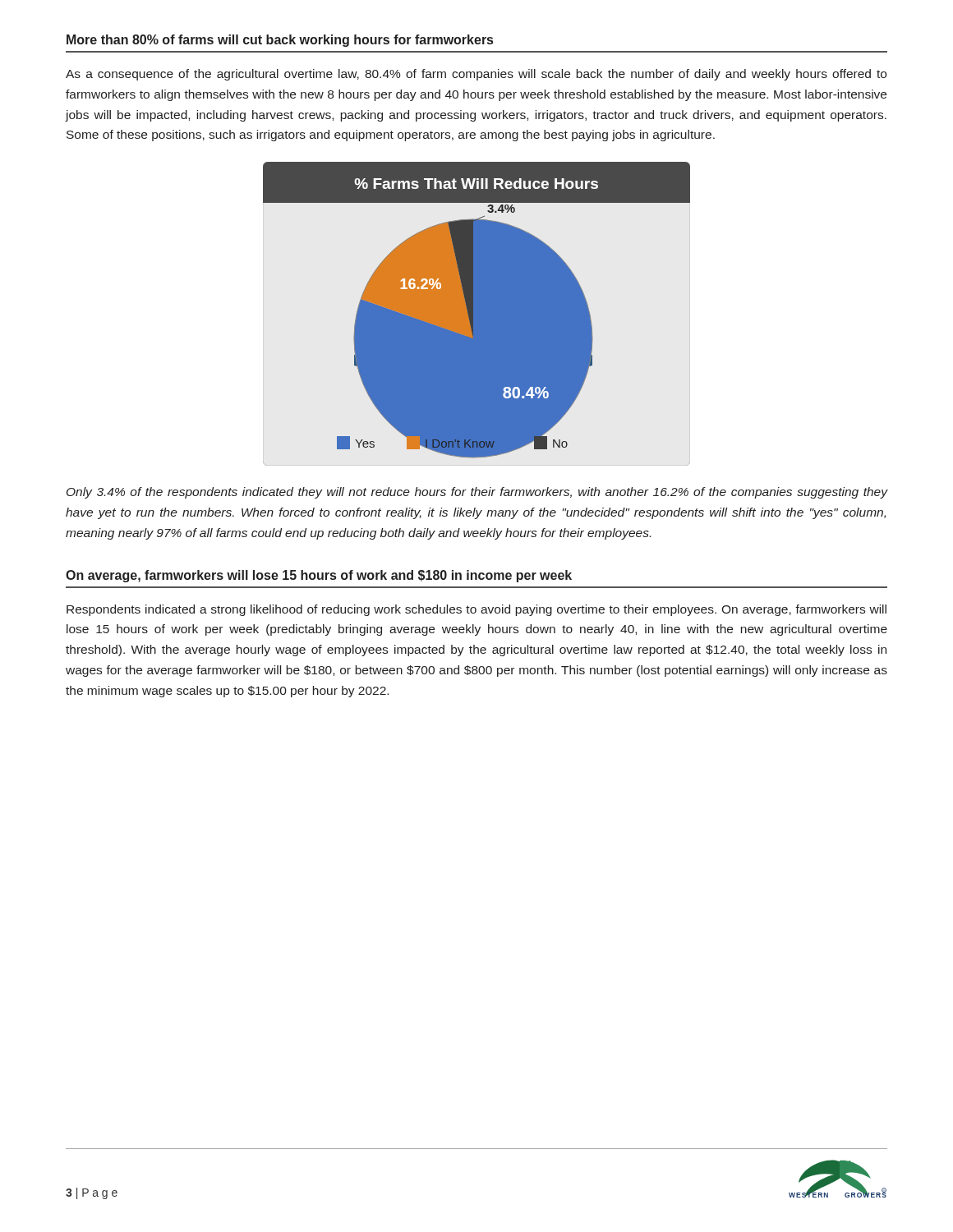Navigate to the passage starting "Only 3.4% of the respondents indicated they will"
The height and width of the screenshot is (1232, 953).
(x=476, y=512)
